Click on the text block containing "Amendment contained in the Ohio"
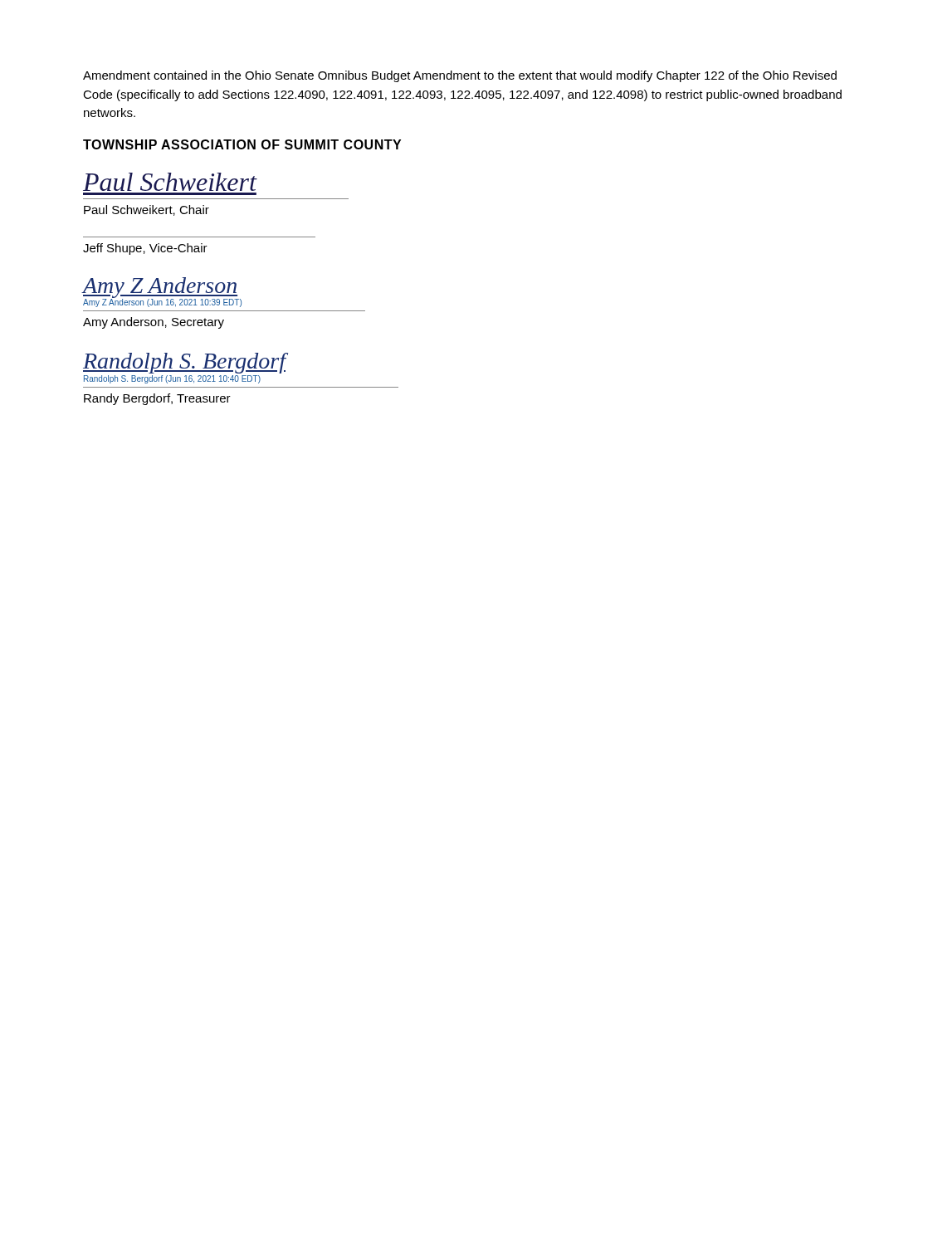This screenshot has width=952, height=1245. pos(463,94)
